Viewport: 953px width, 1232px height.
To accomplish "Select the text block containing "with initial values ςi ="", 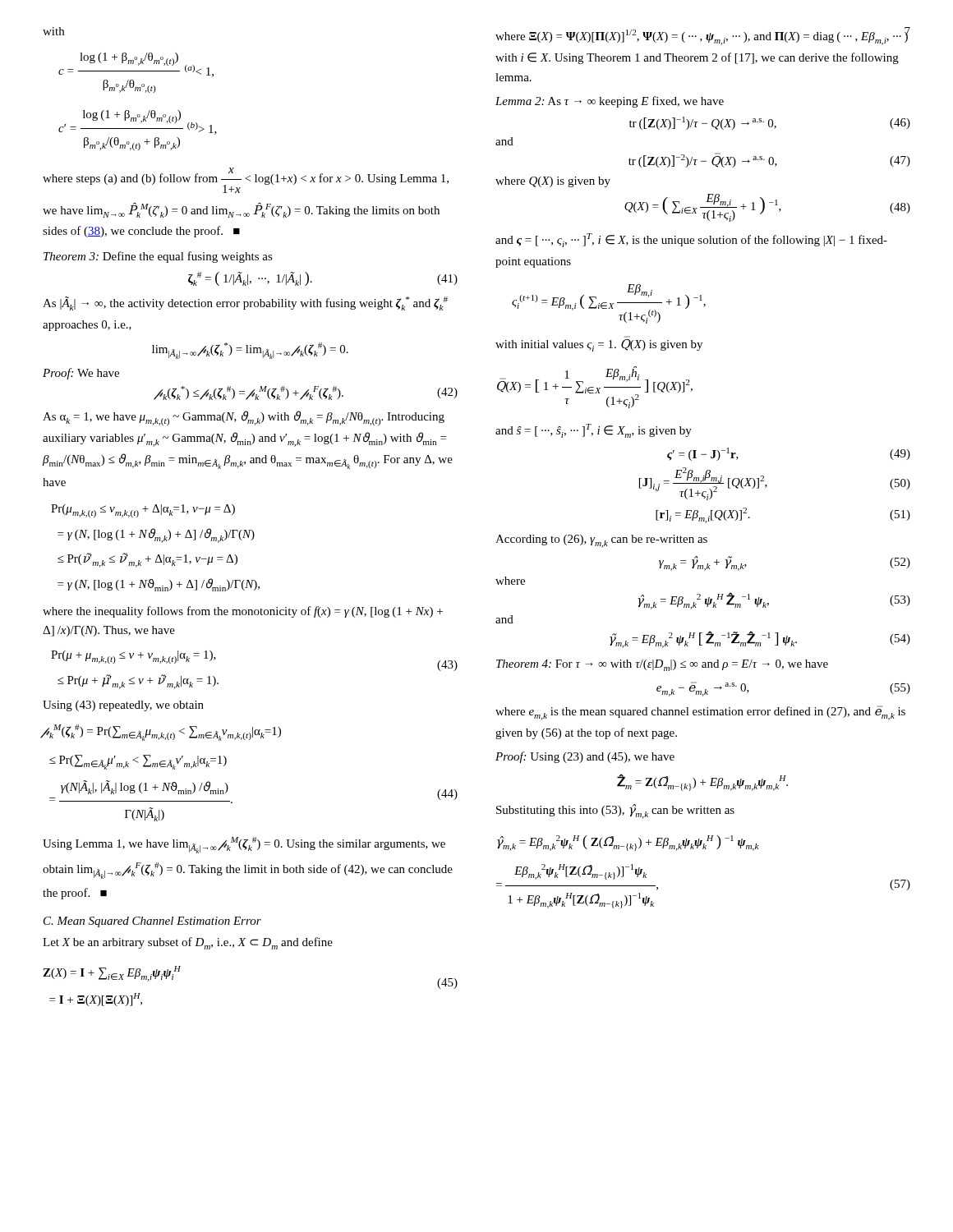I will click(x=599, y=346).
